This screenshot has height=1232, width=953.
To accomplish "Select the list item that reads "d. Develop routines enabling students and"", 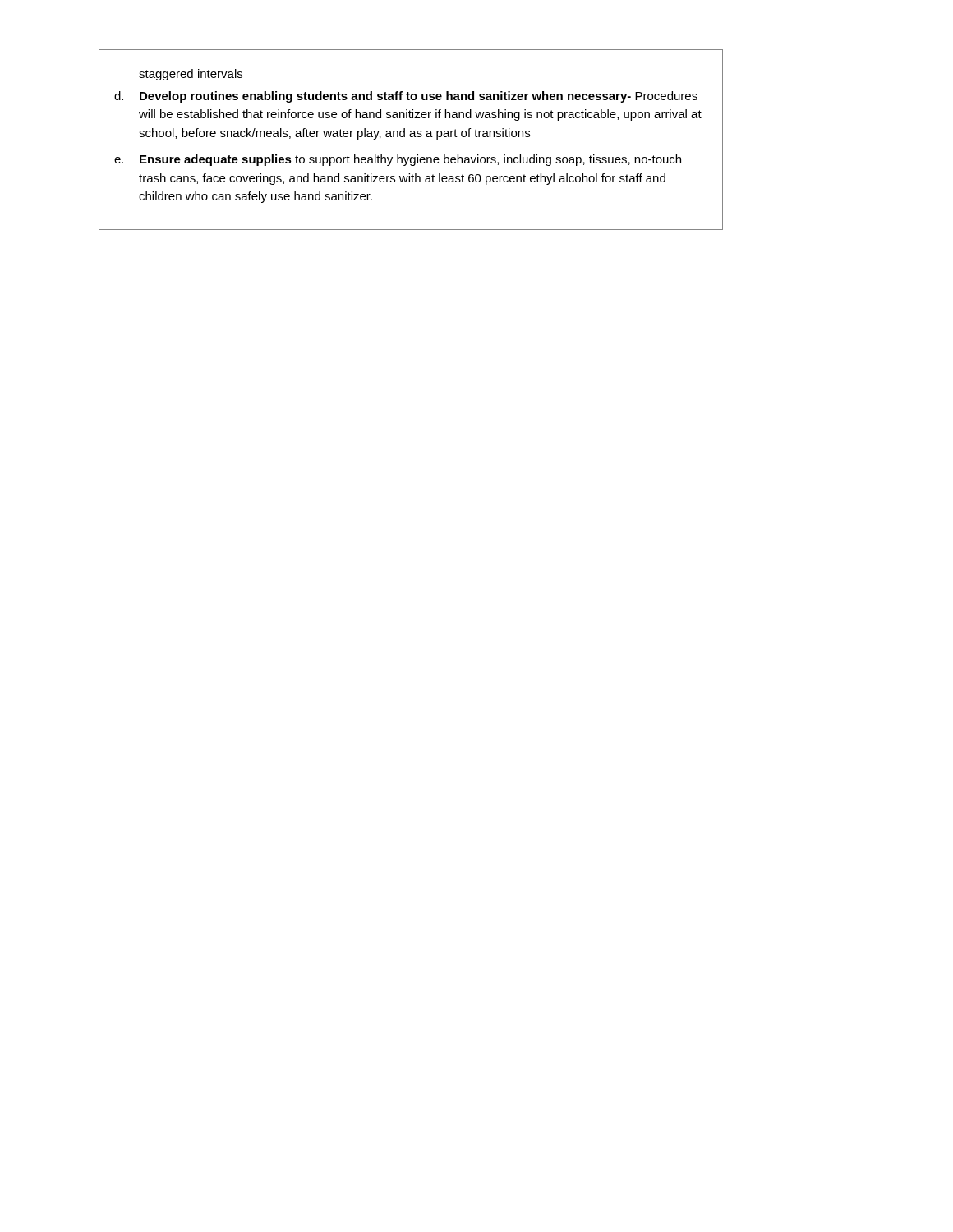I will pyautogui.click(x=411, y=114).
